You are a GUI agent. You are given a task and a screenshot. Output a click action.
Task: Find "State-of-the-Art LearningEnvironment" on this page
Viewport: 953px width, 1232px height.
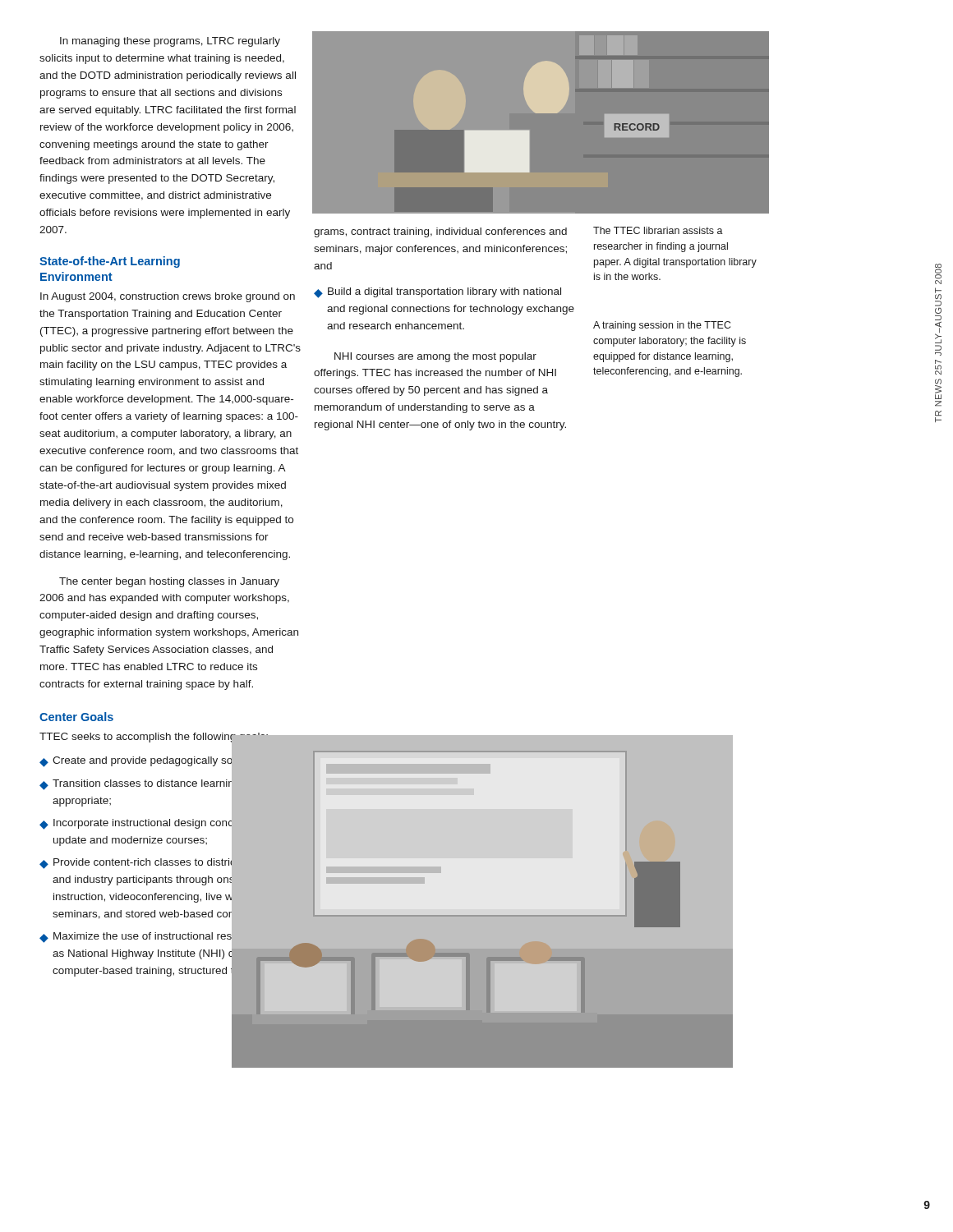pyautogui.click(x=110, y=269)
